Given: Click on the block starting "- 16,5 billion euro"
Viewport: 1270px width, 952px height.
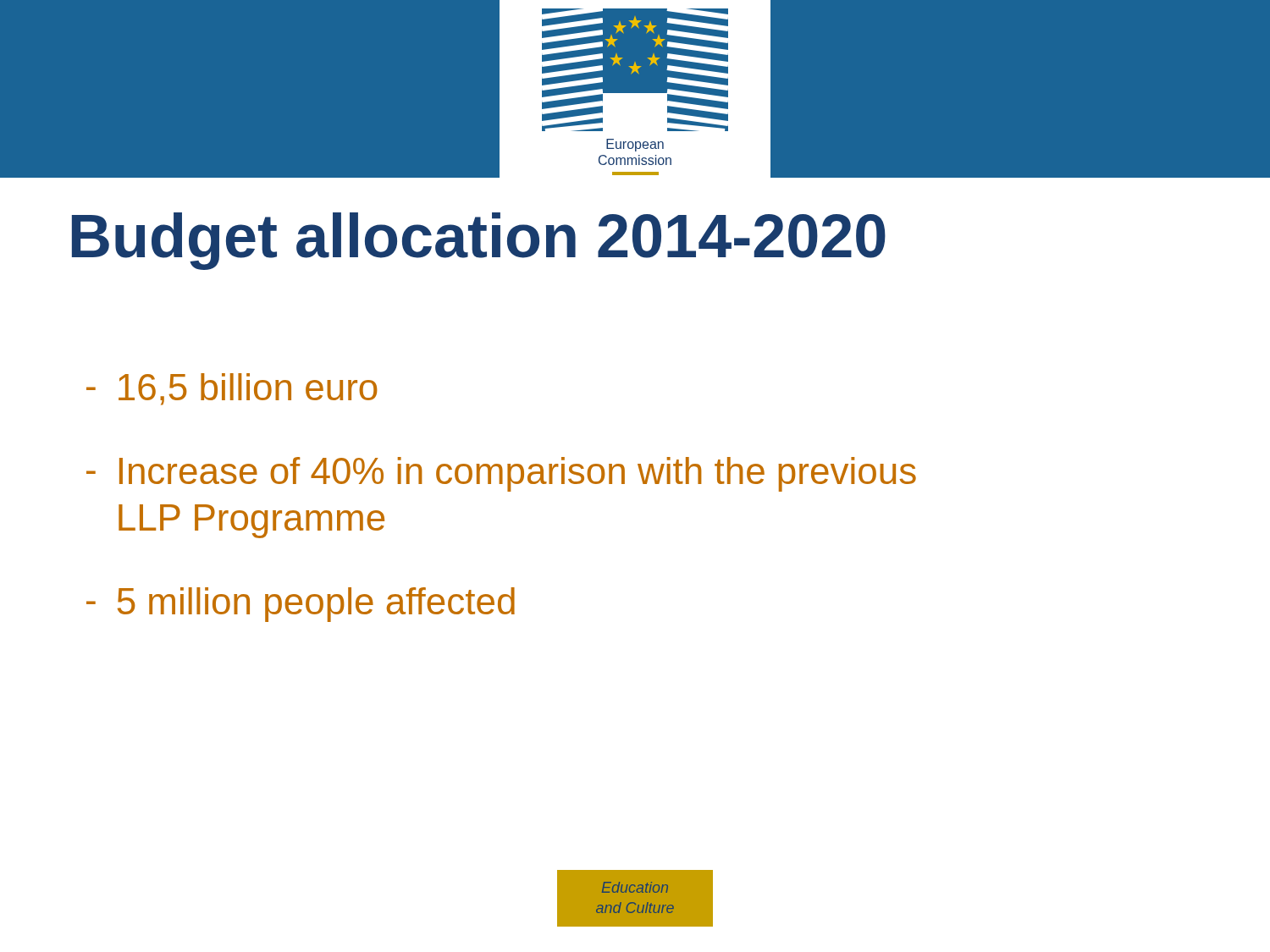Looking at the screenshot, I should 232,387.
